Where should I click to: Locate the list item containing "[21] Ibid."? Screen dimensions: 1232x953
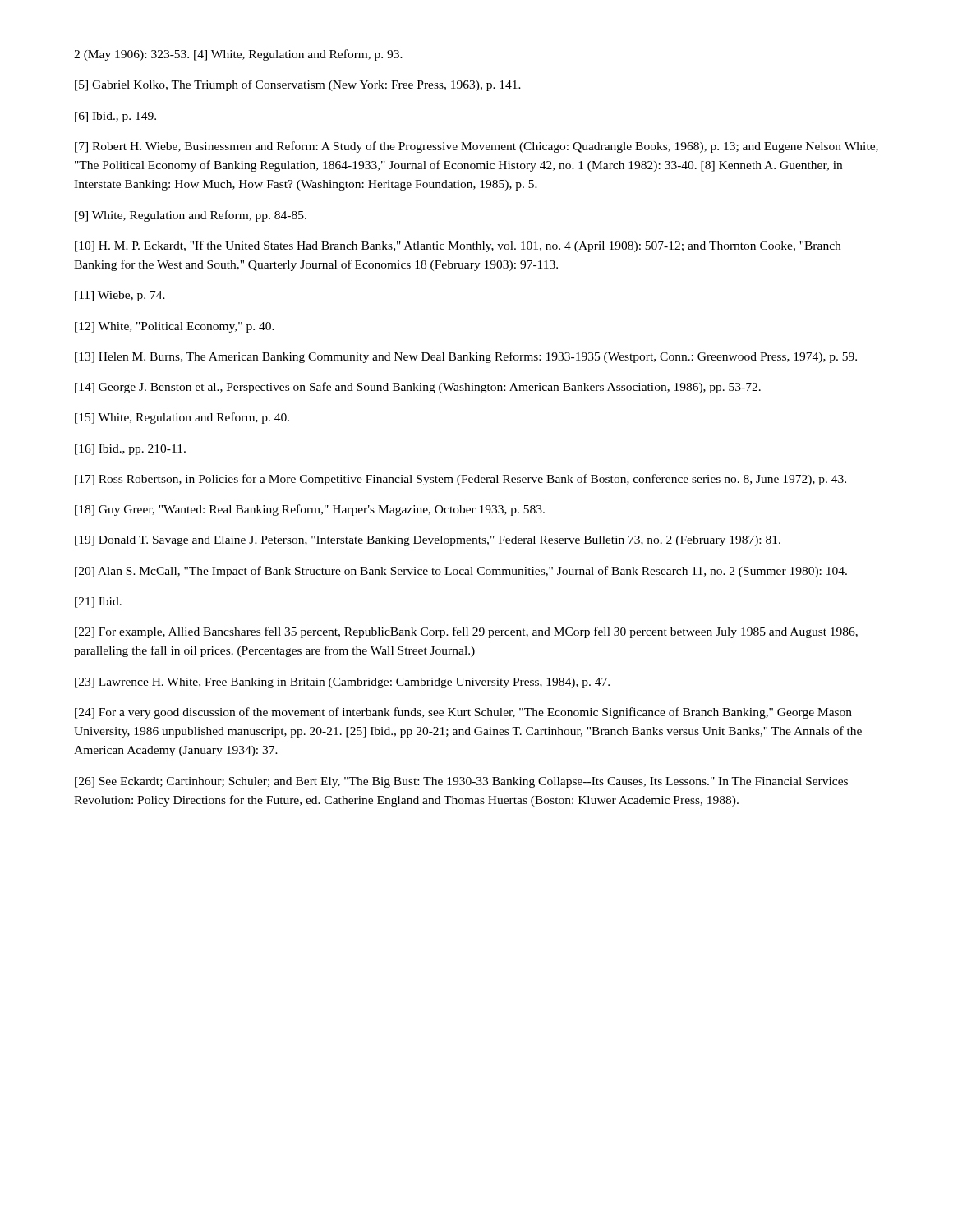pyautogui.click(x=98, y=601)
